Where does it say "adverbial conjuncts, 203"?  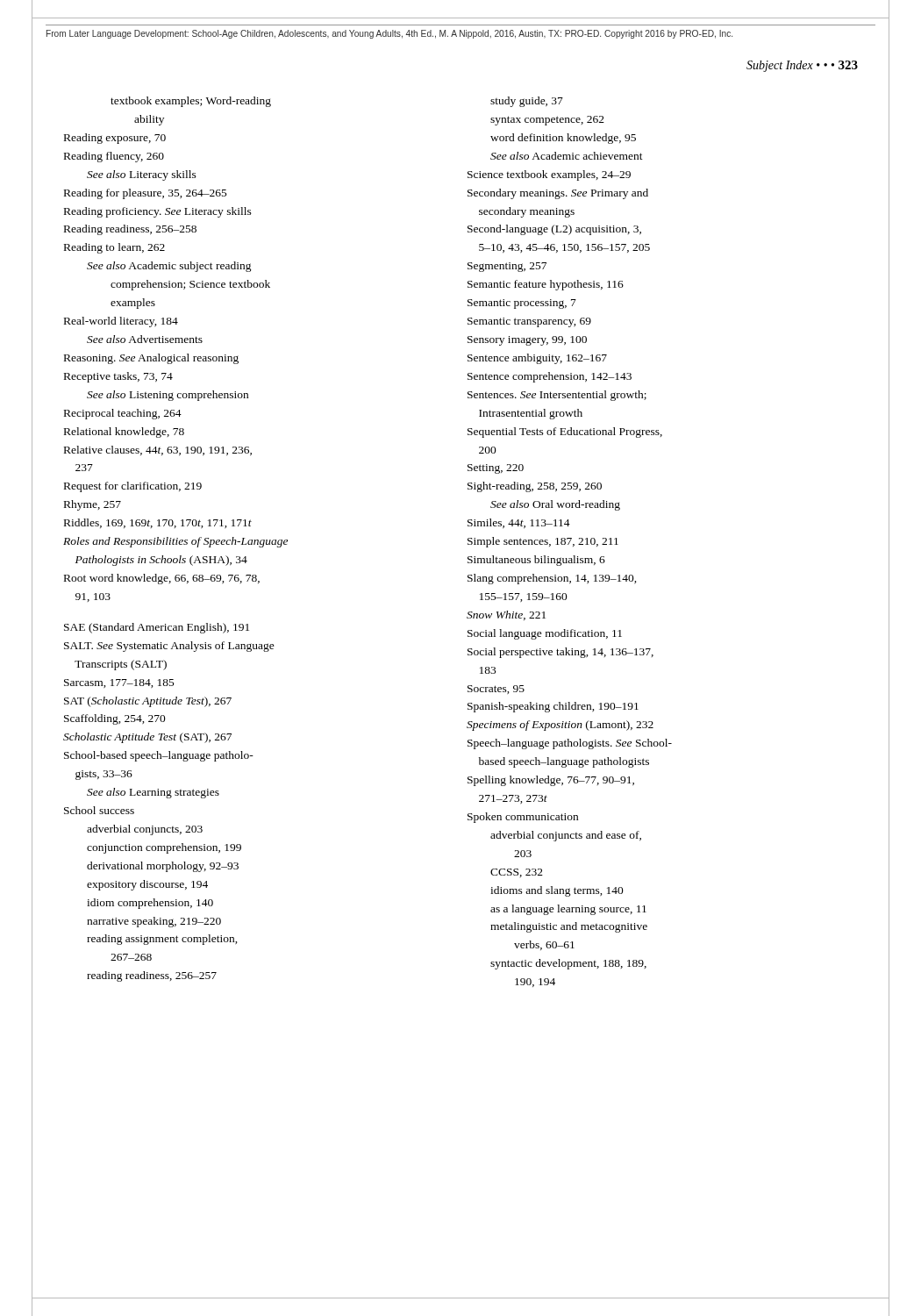pos(145,829)
